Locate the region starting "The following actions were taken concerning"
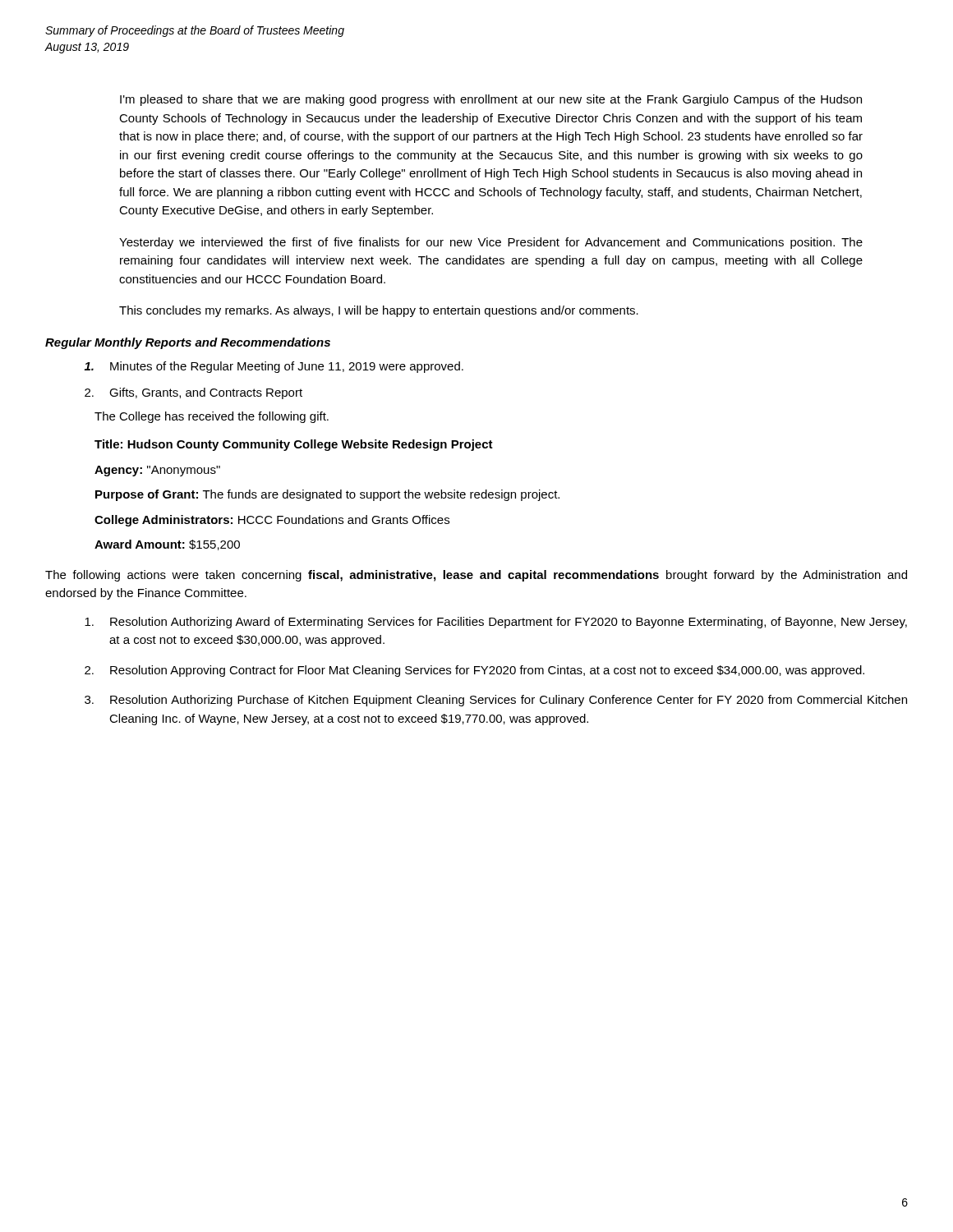 476,583
